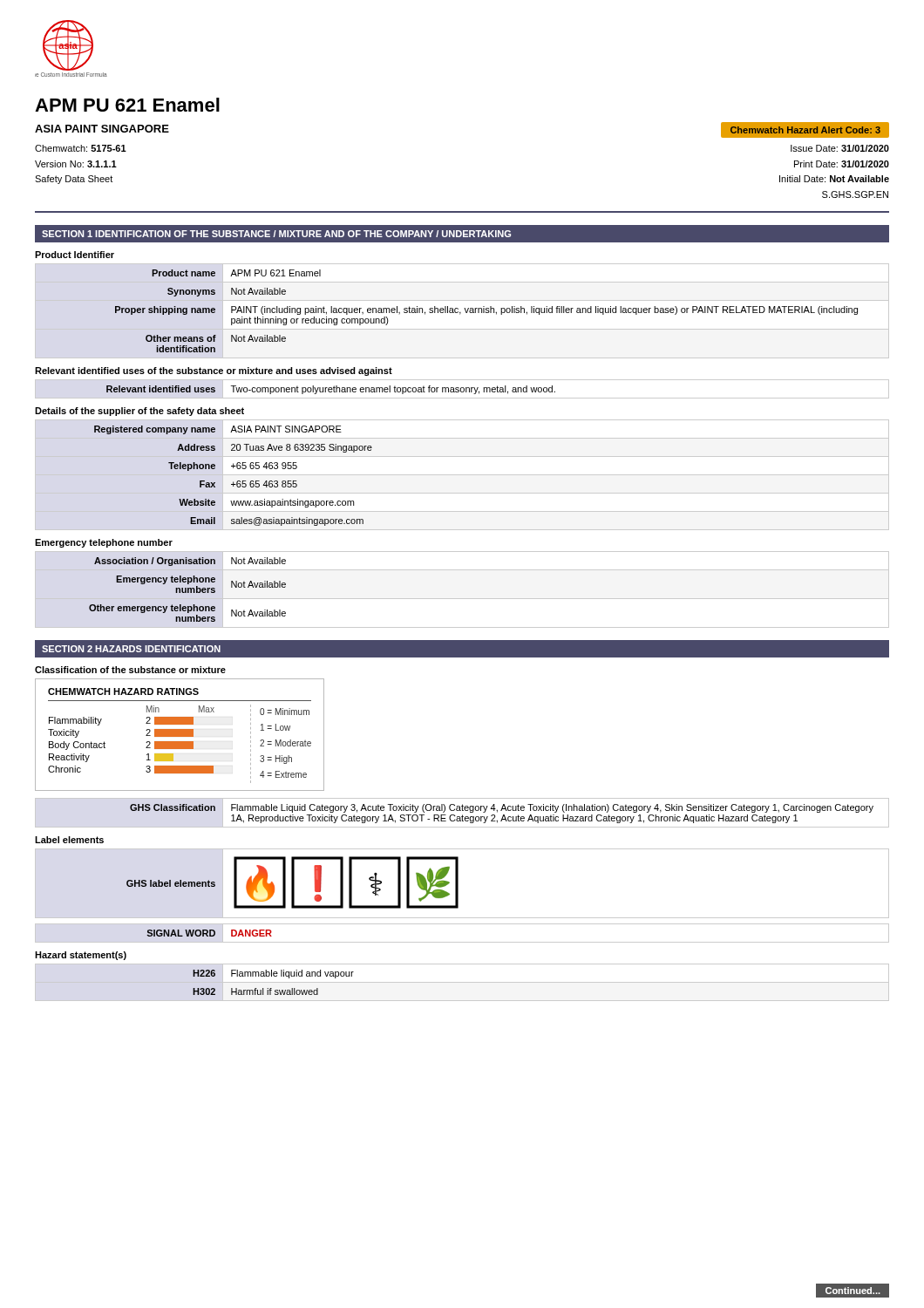The image size is (924, 1308).
Task: Find the passage starting "Issue Date: 31/01/2020 Print"
Action: pyautogui.click(x=834, y=171)
